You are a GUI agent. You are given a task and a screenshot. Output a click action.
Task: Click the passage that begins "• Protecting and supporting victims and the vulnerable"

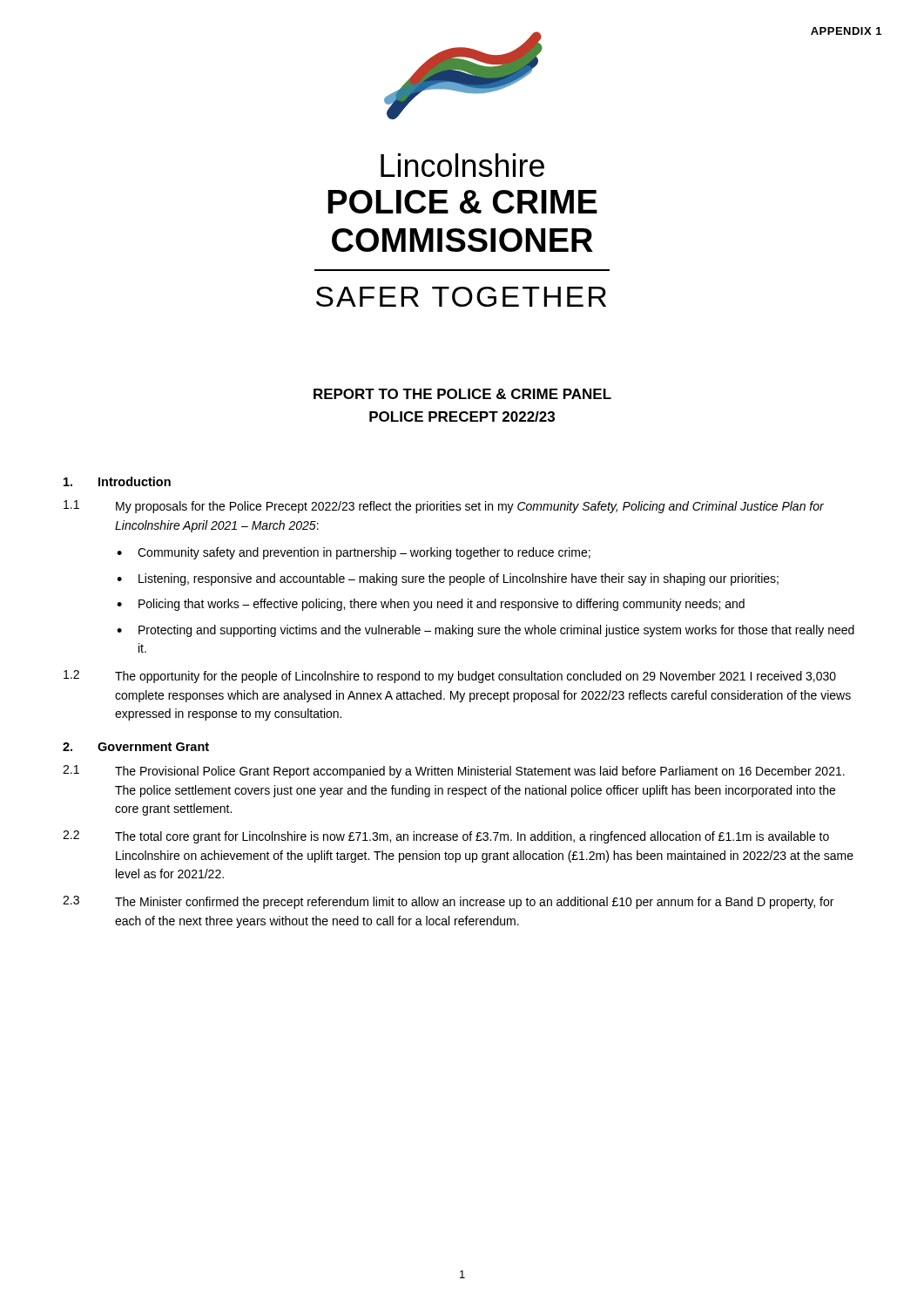coord(489,640)
